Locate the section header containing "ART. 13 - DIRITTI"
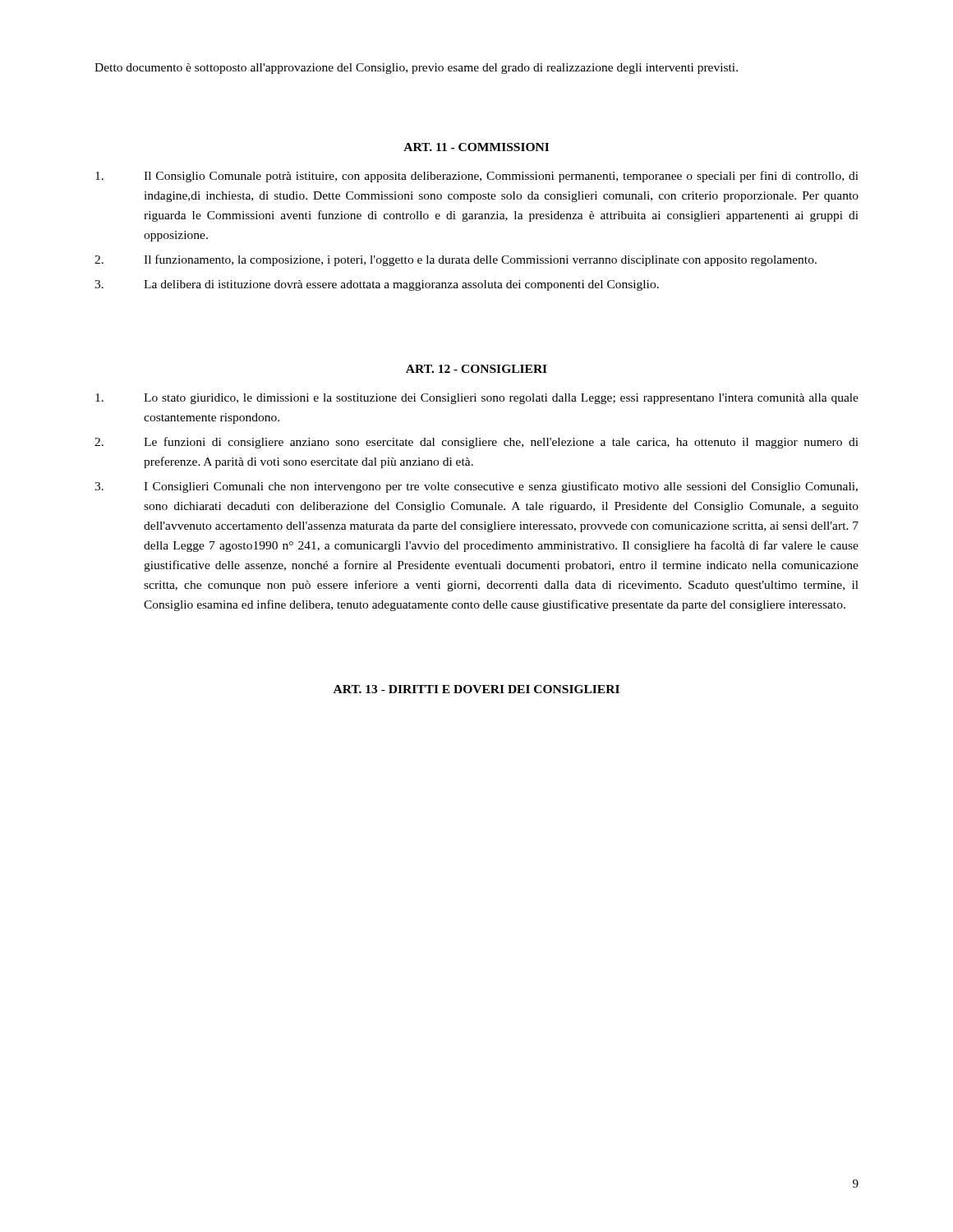 476,689
